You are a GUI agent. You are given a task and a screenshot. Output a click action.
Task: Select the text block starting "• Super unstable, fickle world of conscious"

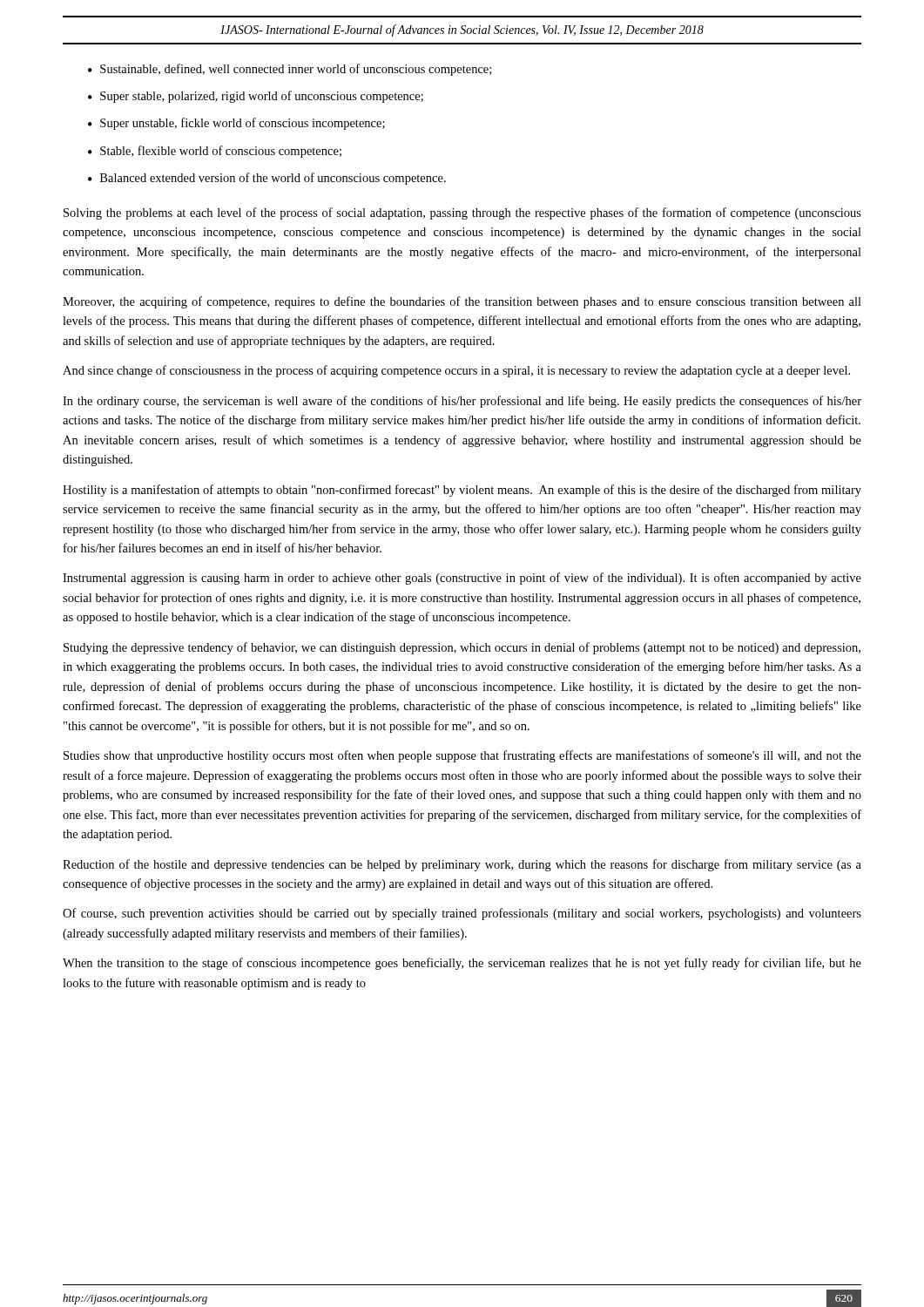pos(236,125)
